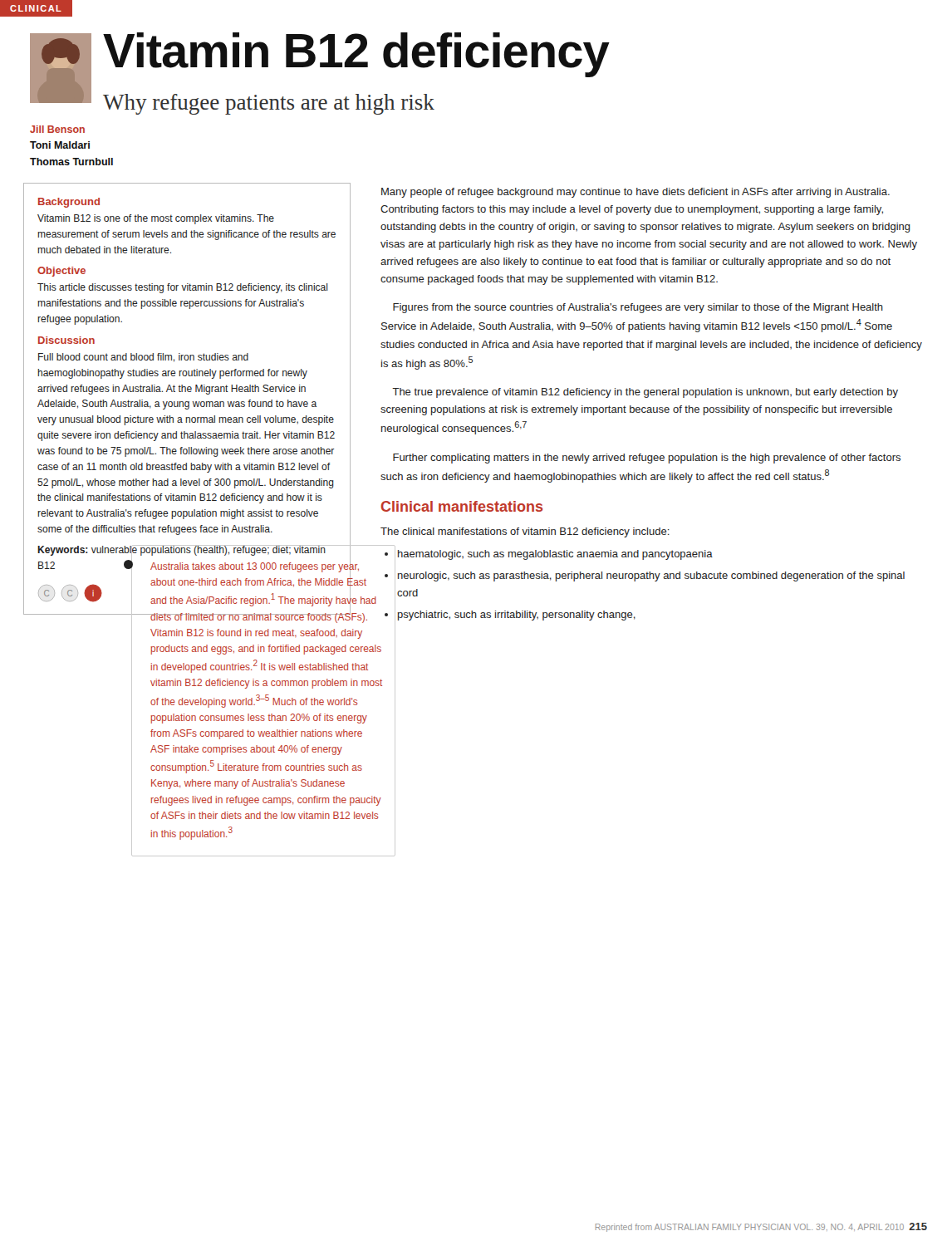
Task: Find the text that reads "The clinical manifestations of vitamin B12 deficiency include:"
Action: 525,531
